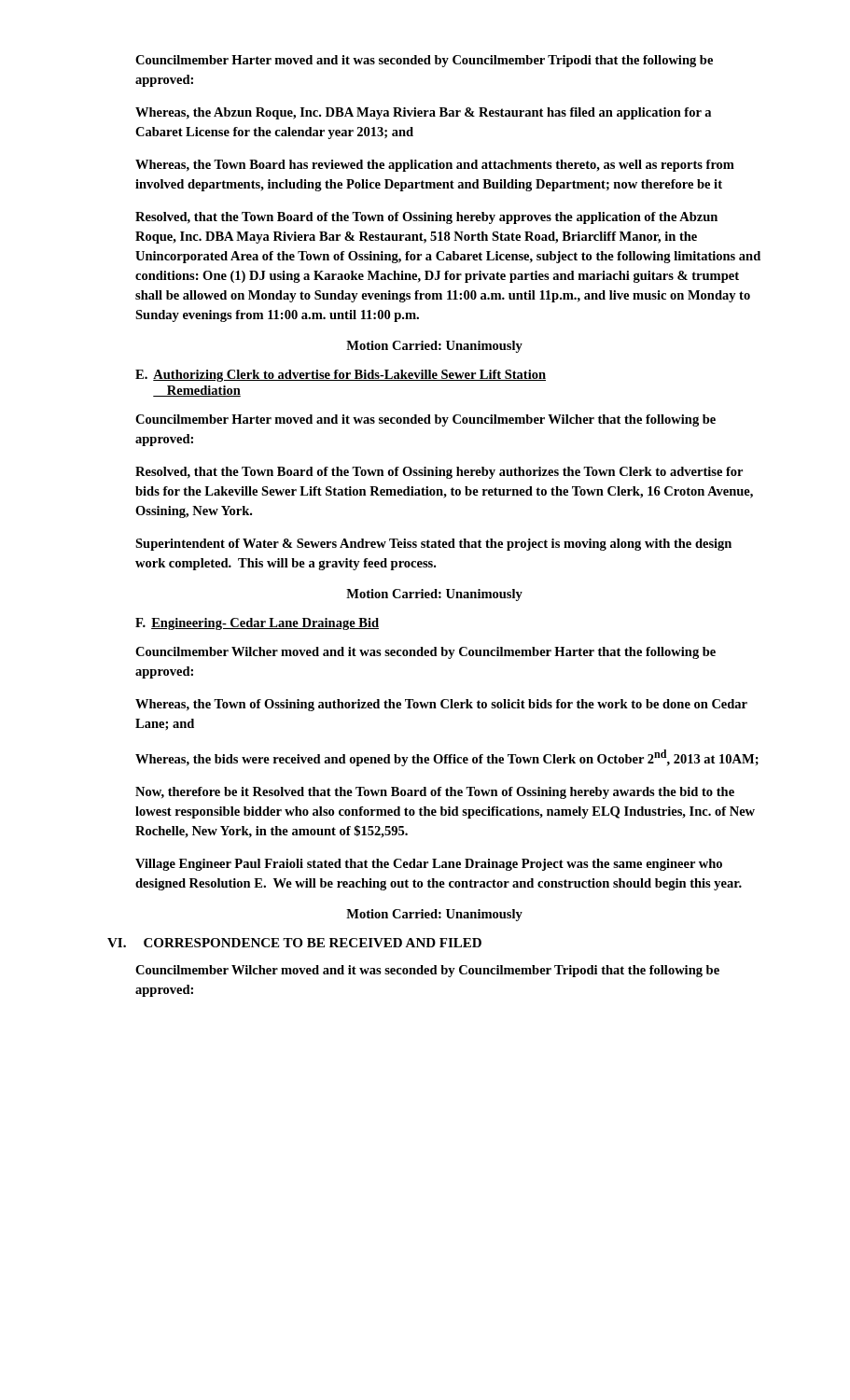Image resolution: width=850 pixels, height=1400 pixels.
Task: Find the text block with the text "Whereas, the Town of Ossining authorized the"
Action: click(x=441, y=714)
